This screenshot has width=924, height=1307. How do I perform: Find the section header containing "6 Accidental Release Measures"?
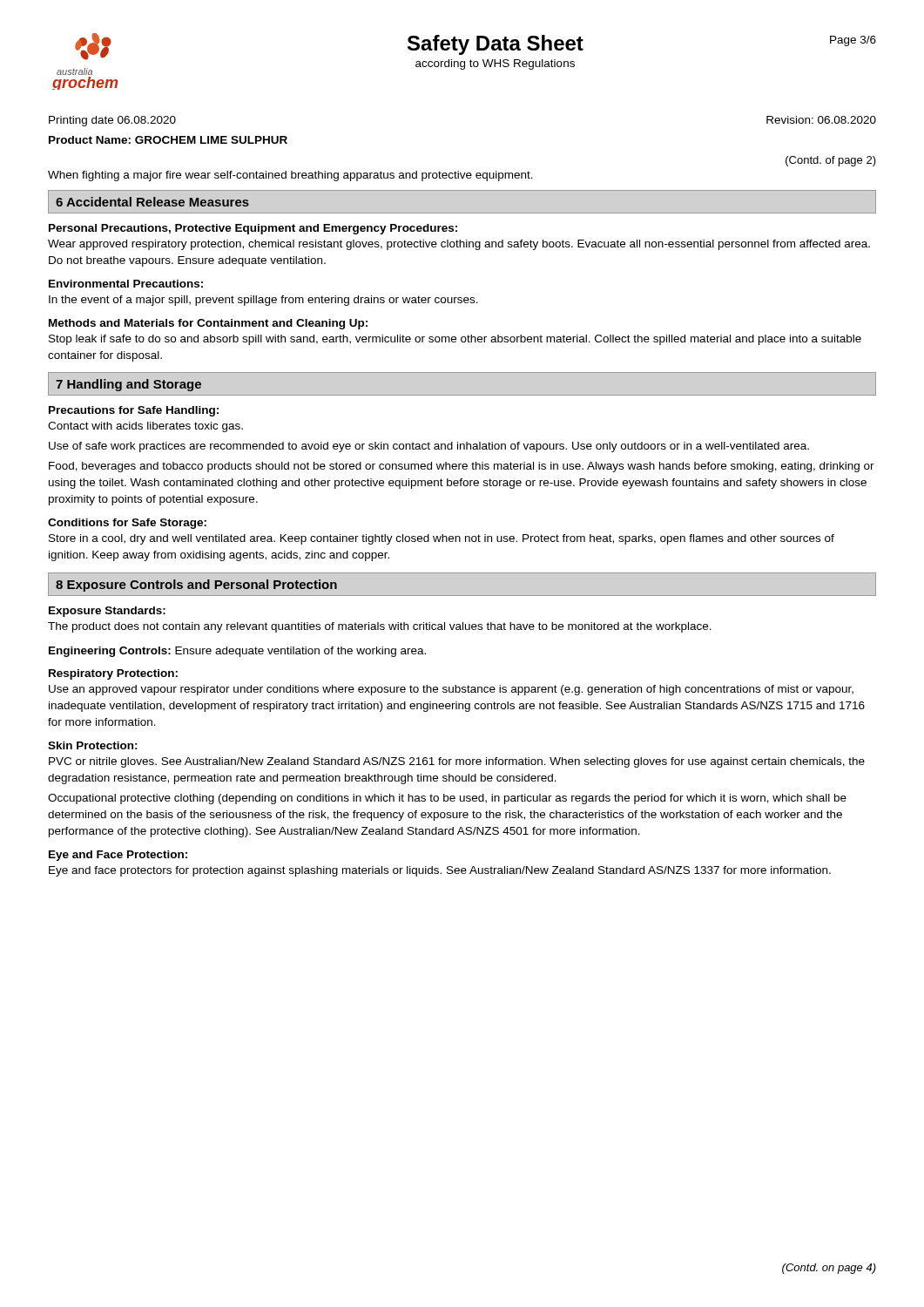[x=152, y=202]
